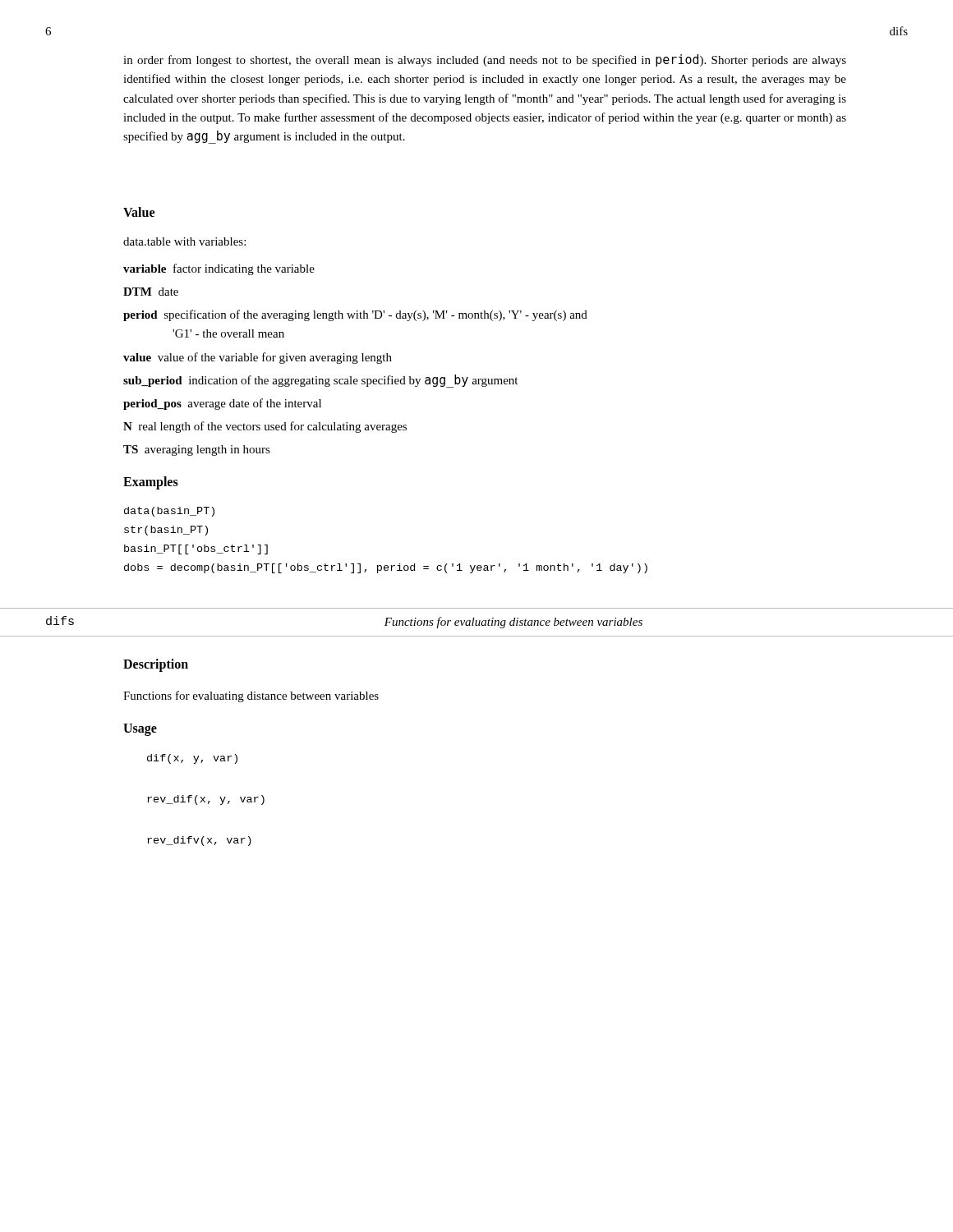
Task: Locate the block of text that opens with "variable factor indicating the"
Action: click(219, 269)
